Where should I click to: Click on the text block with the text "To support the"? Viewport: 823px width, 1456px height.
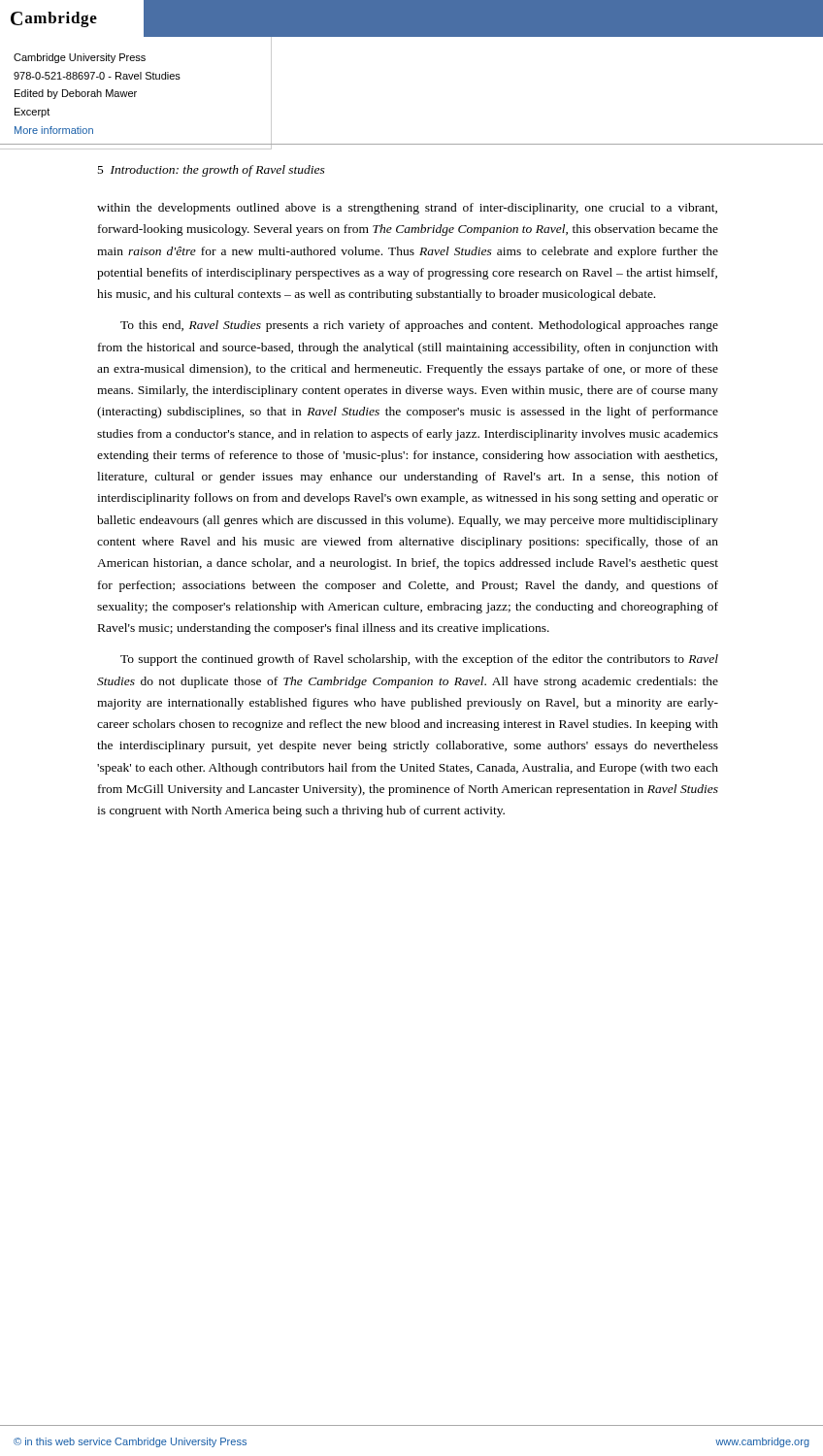tap(408, 734)
